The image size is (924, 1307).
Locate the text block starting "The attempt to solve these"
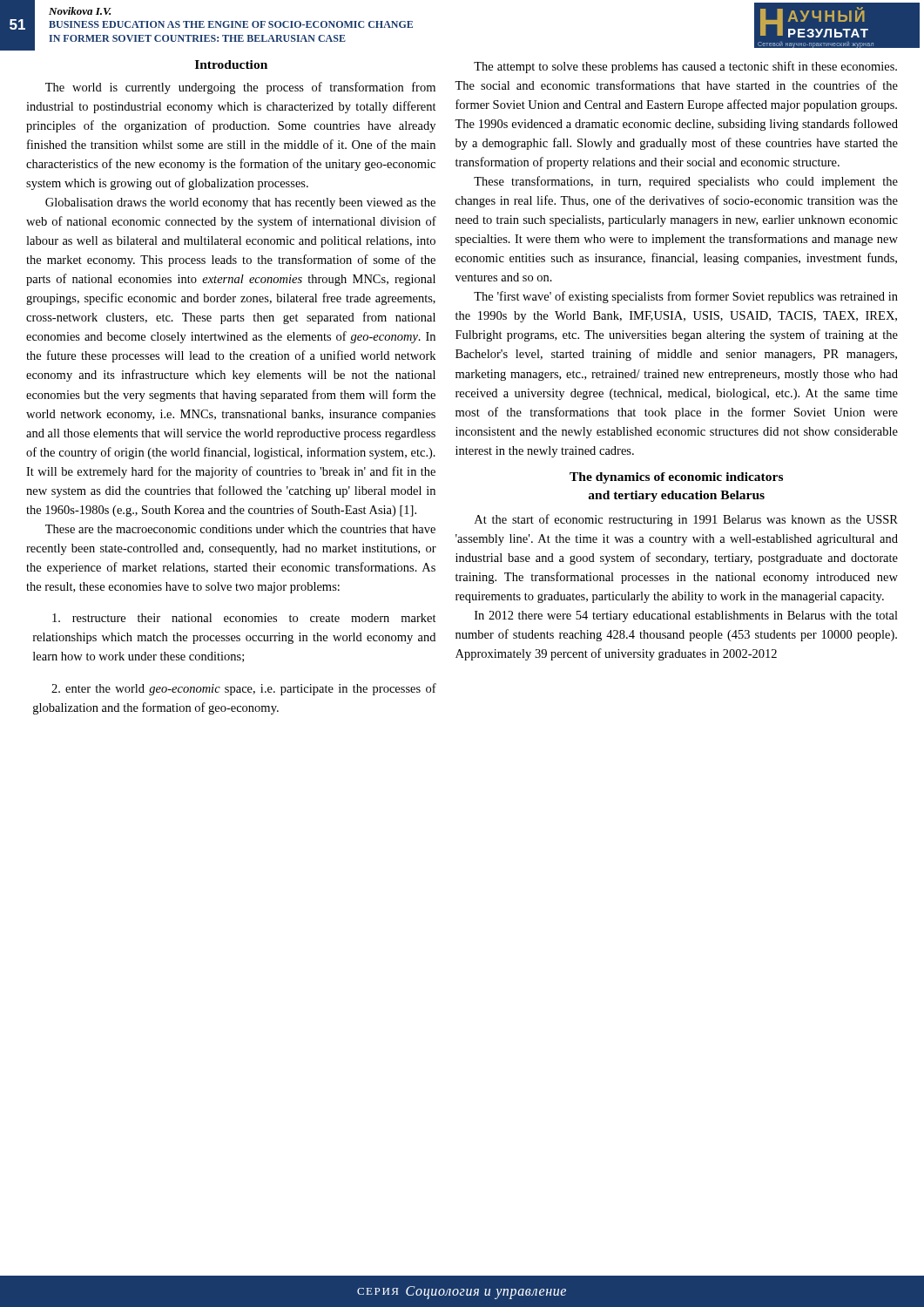coord(676,258)
